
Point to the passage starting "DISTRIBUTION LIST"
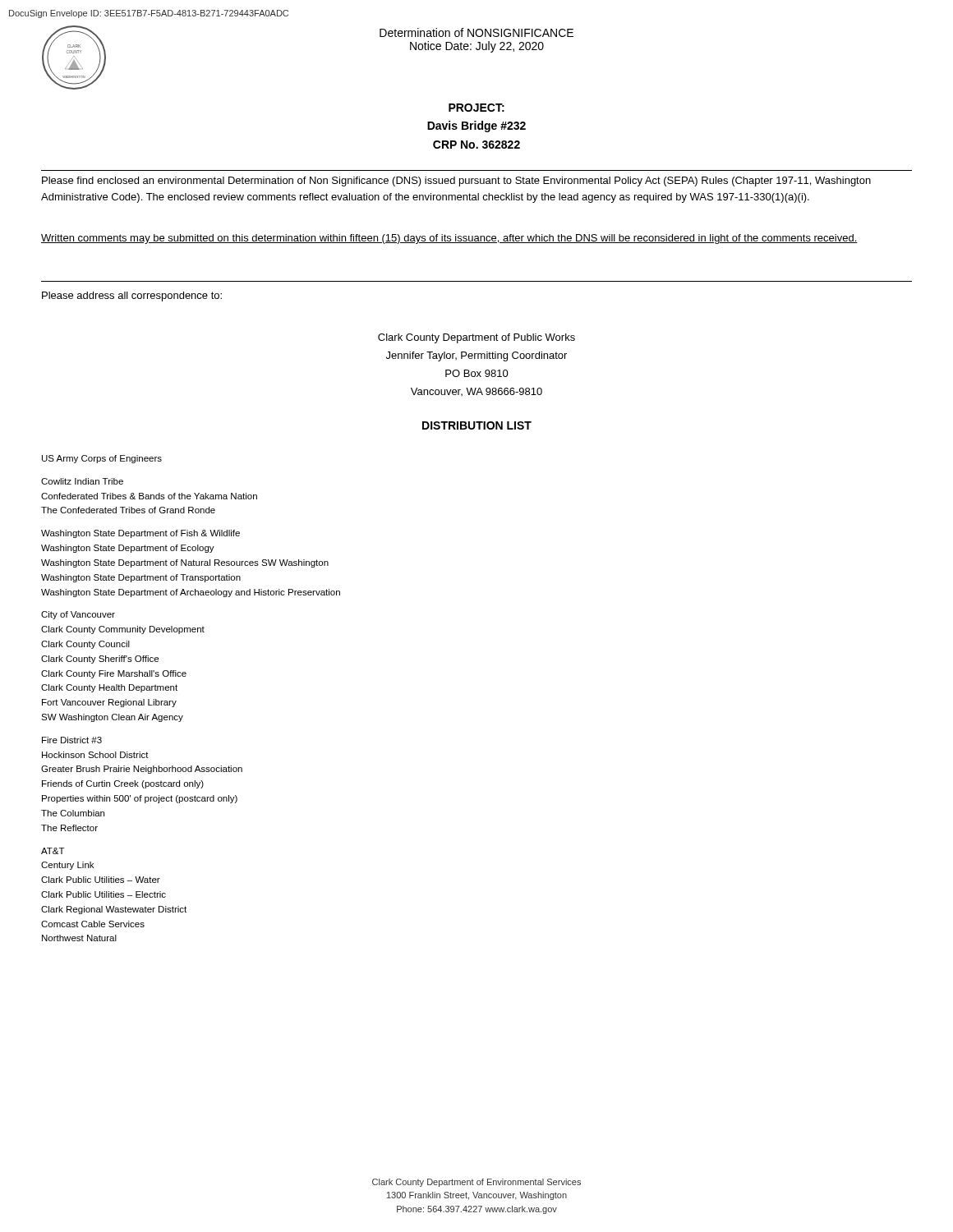tap(476, 425)
